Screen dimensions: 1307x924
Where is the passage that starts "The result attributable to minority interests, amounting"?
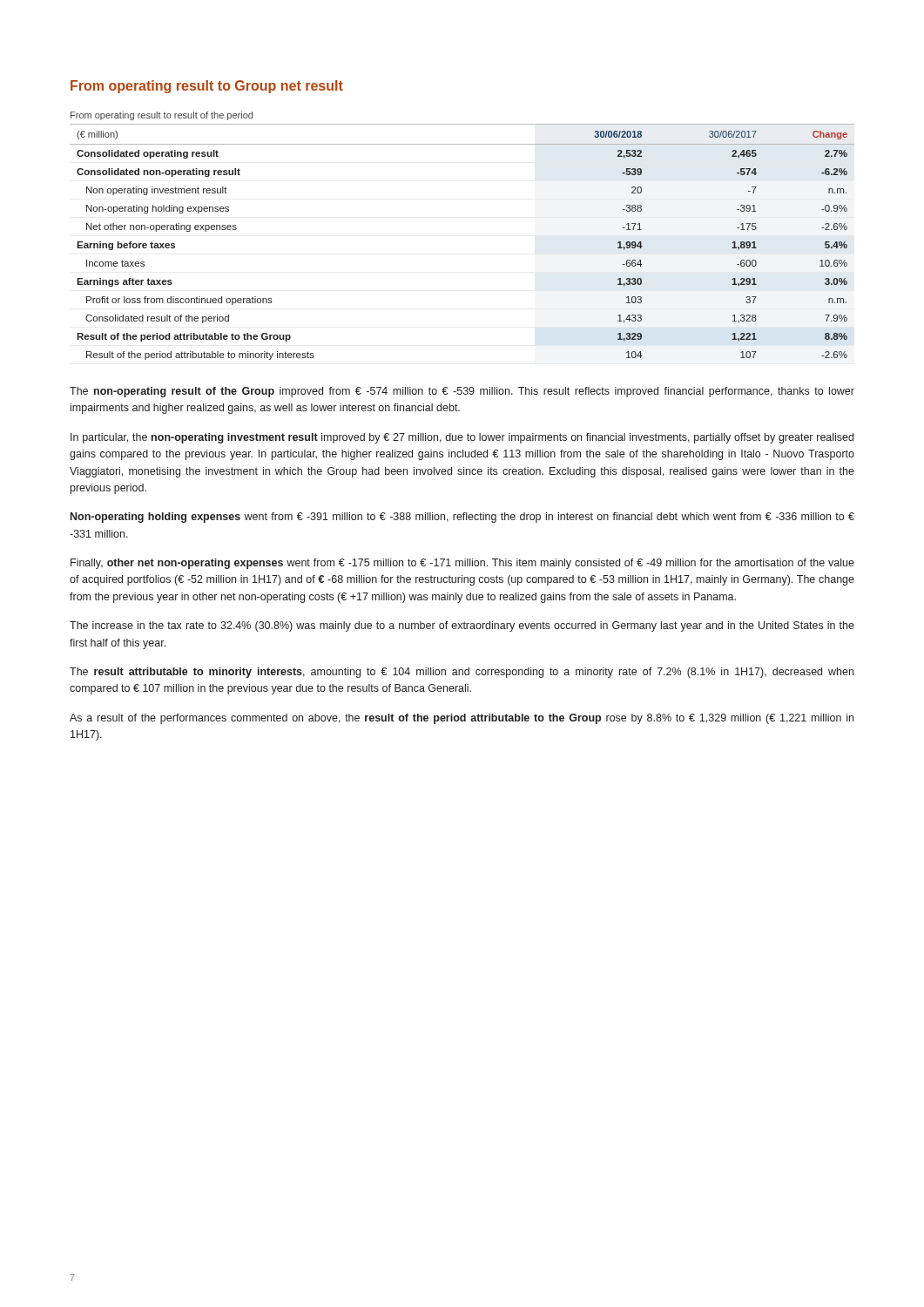click(x=462, y=680)
